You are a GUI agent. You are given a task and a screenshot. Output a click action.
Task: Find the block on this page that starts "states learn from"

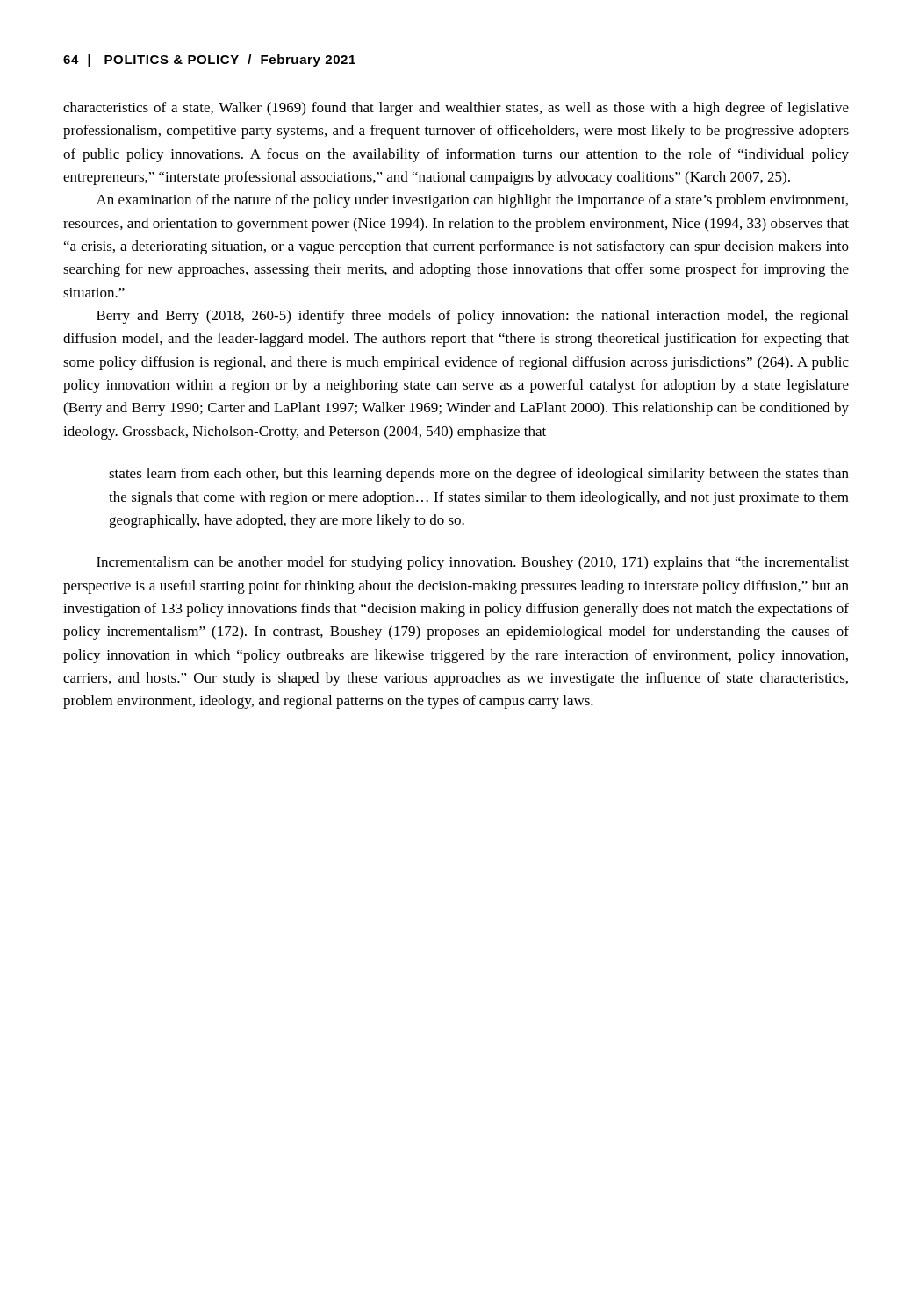[479, 497]
